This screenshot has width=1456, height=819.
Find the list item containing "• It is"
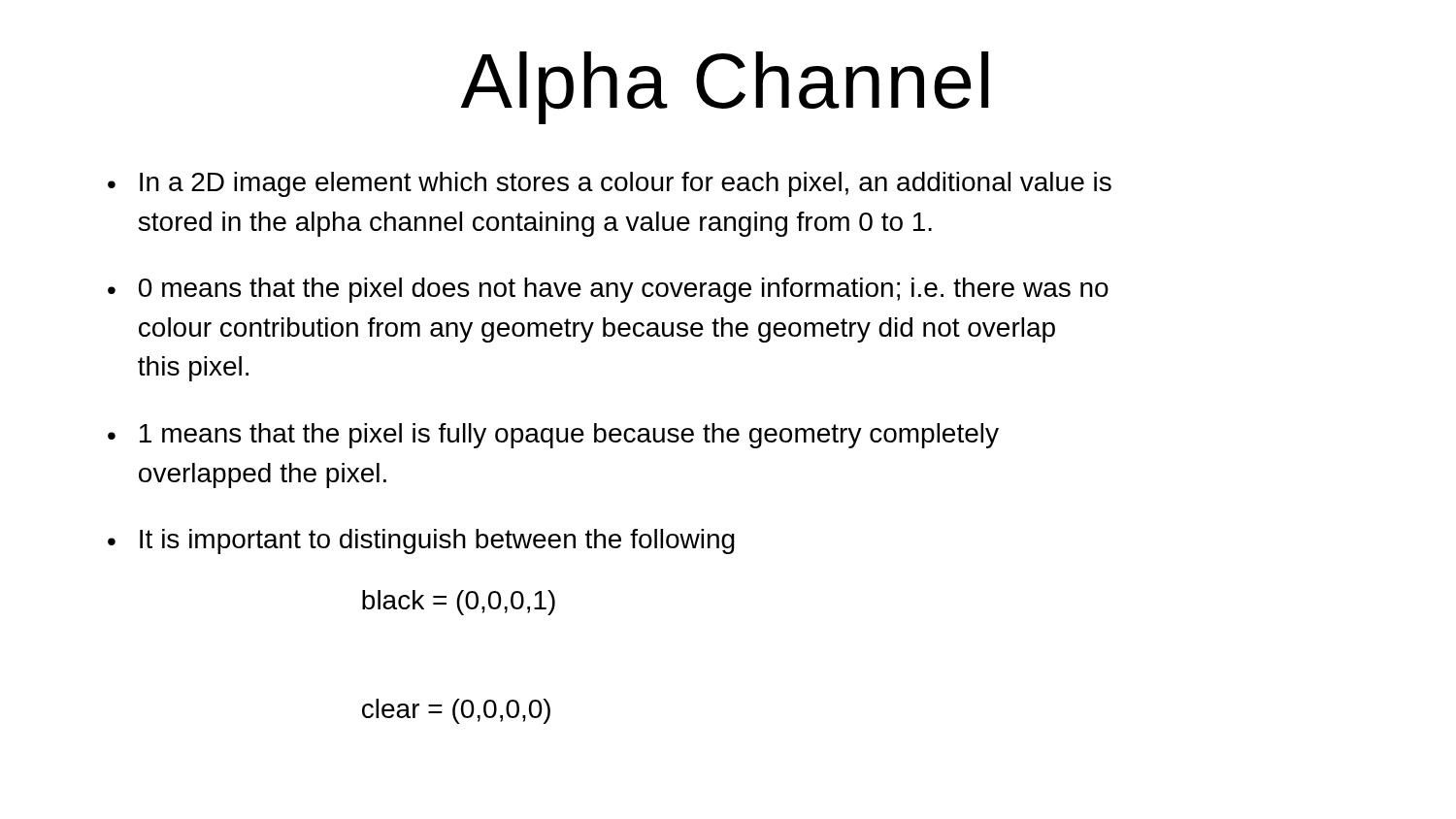click(421, 541)
